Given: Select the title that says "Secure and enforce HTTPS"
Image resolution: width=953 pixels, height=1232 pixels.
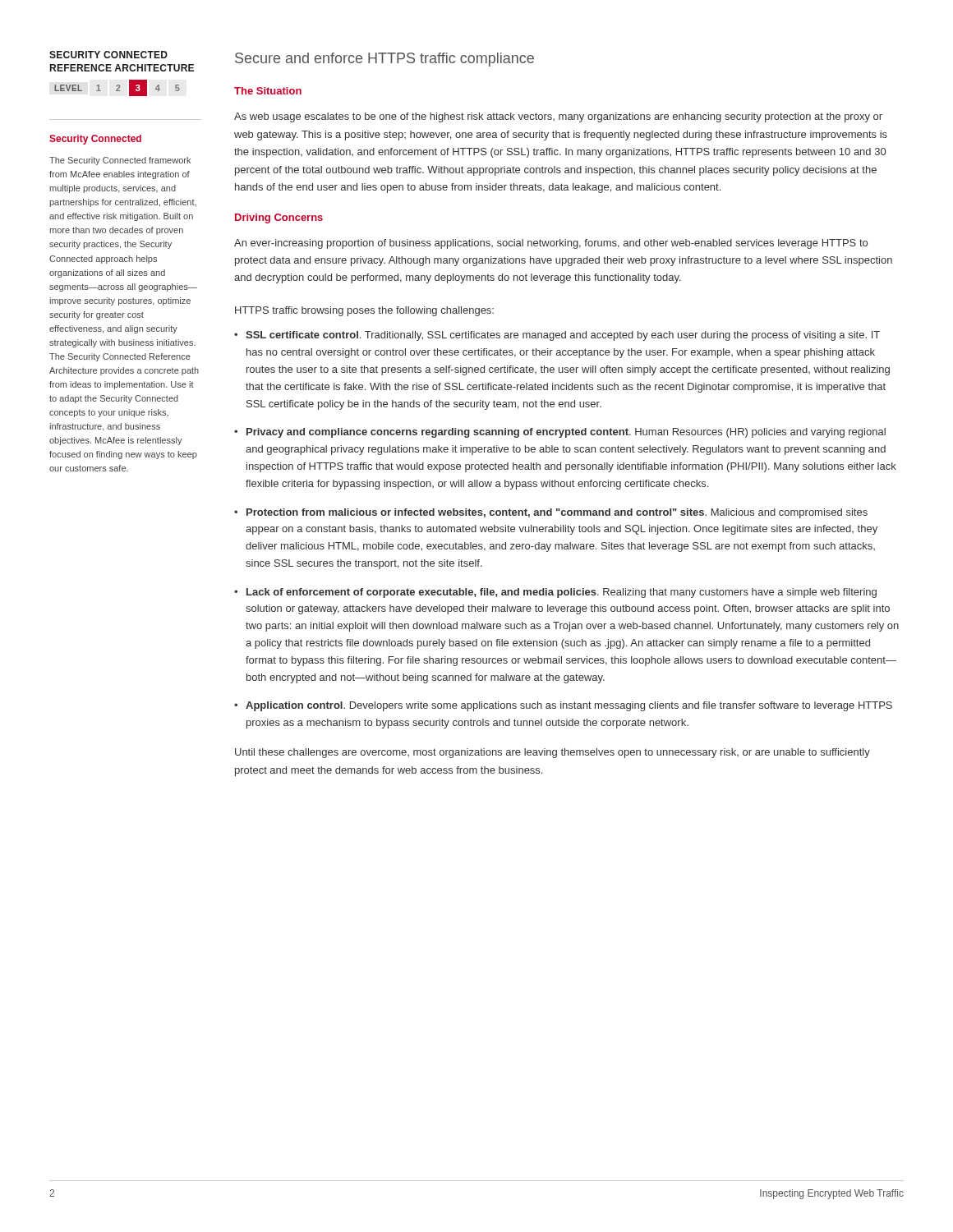Looking at the screenshot, I should [x=384, y=60].
